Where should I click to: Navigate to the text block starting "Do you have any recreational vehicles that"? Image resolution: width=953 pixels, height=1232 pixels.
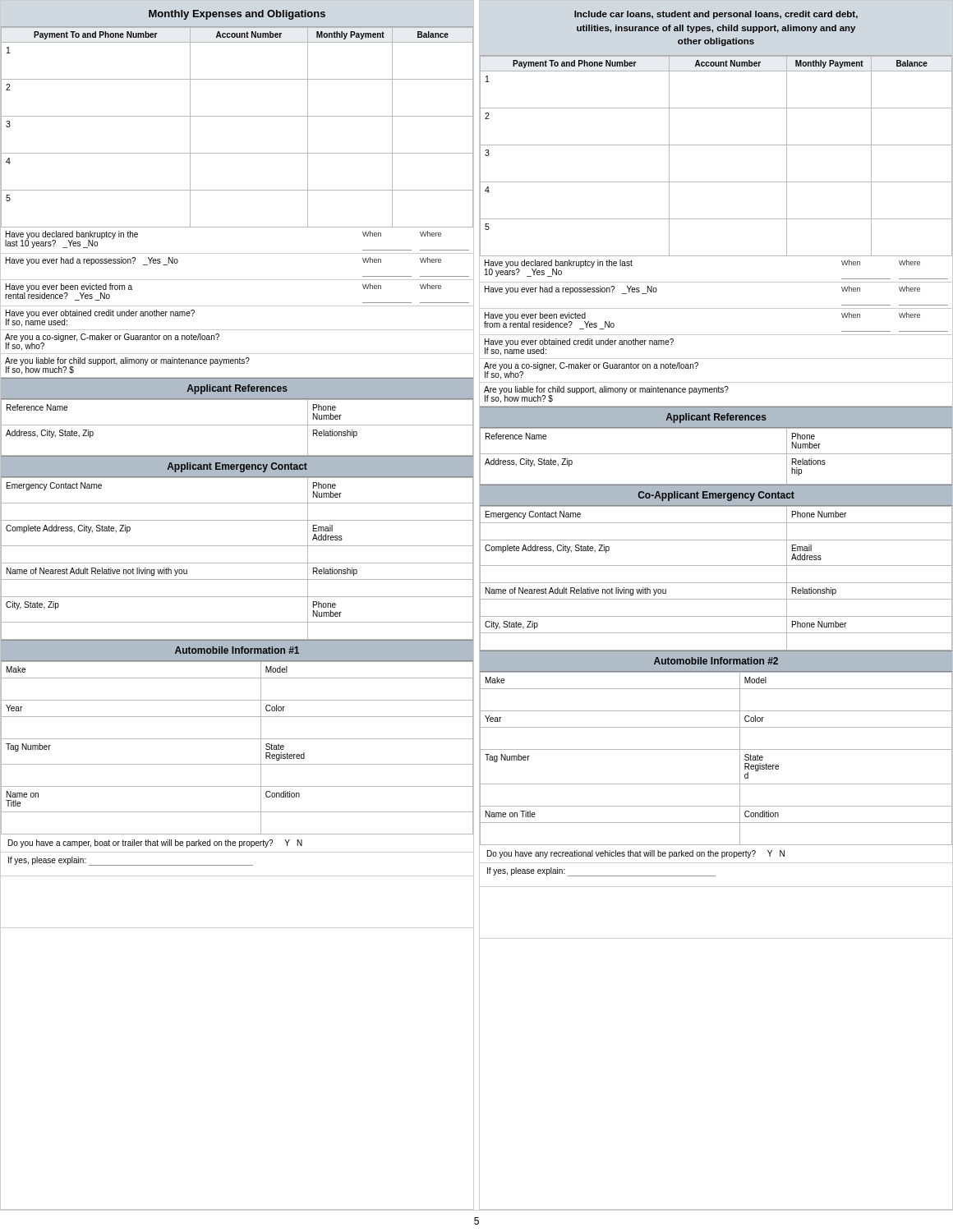pyautogui.click(x=636, y=854)
